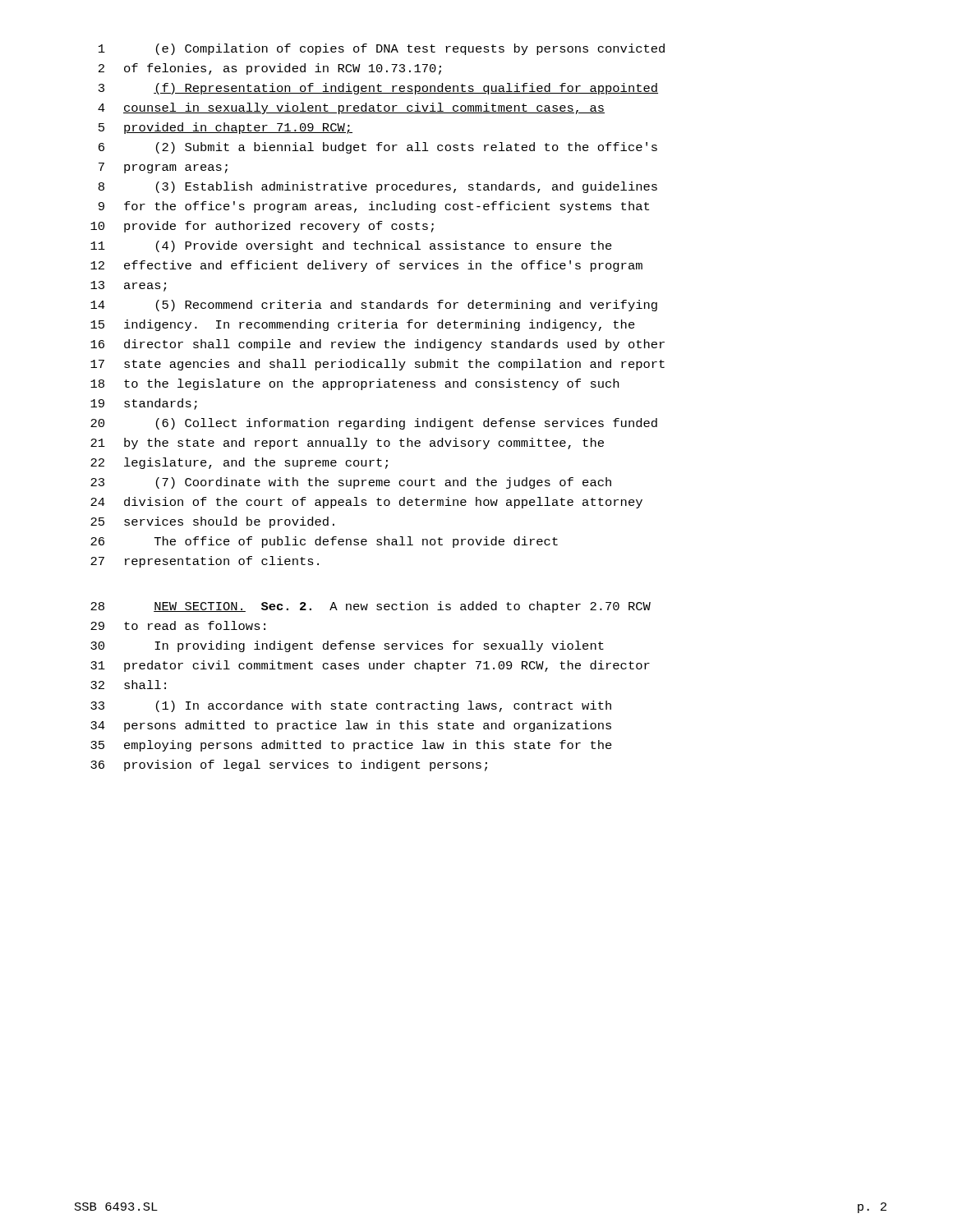Locate the list item that reads "18 to the legislature on"
This screenshot has width=953, height=1232.
[347, 385]
